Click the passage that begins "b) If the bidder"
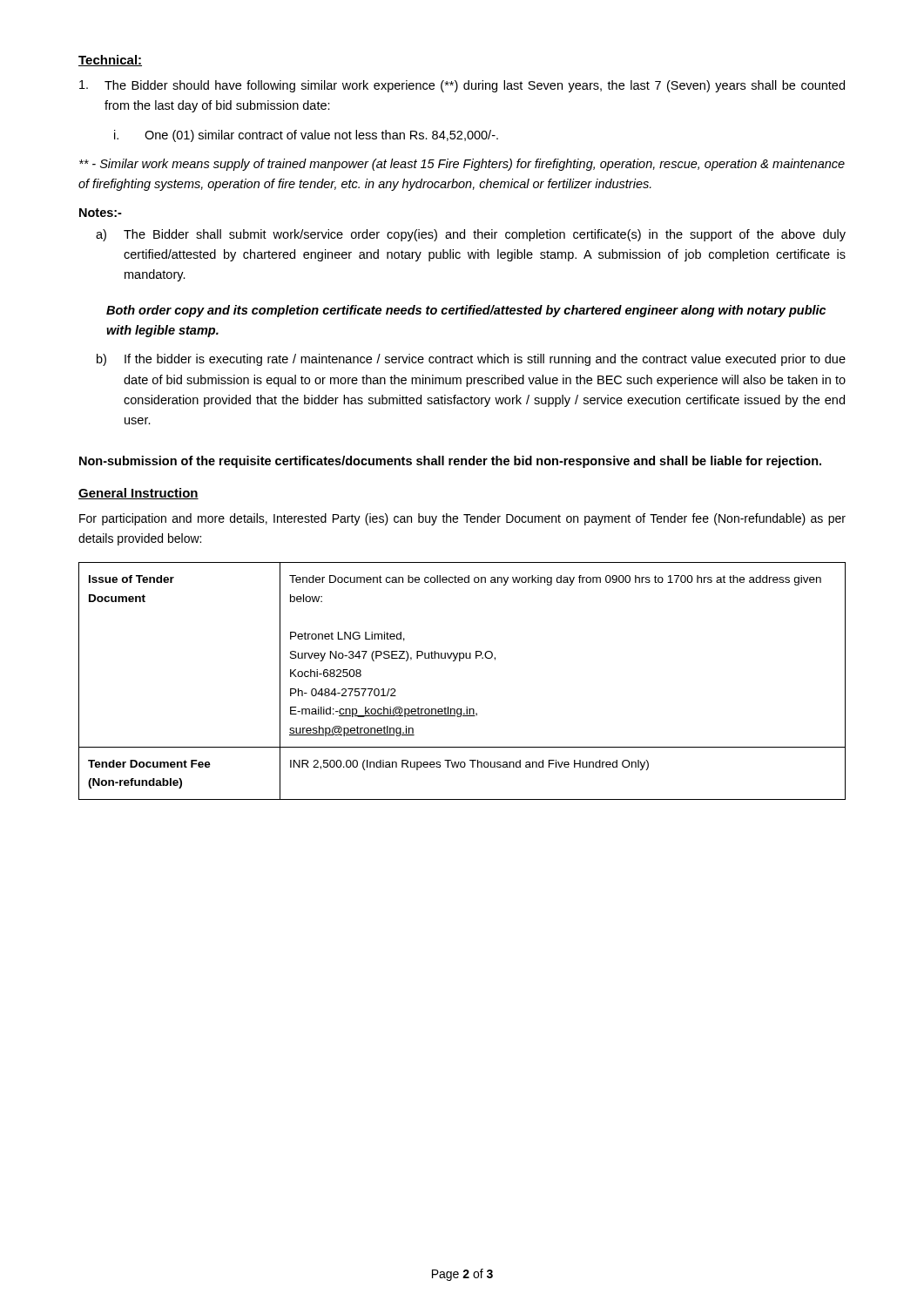 pos(471,394)
